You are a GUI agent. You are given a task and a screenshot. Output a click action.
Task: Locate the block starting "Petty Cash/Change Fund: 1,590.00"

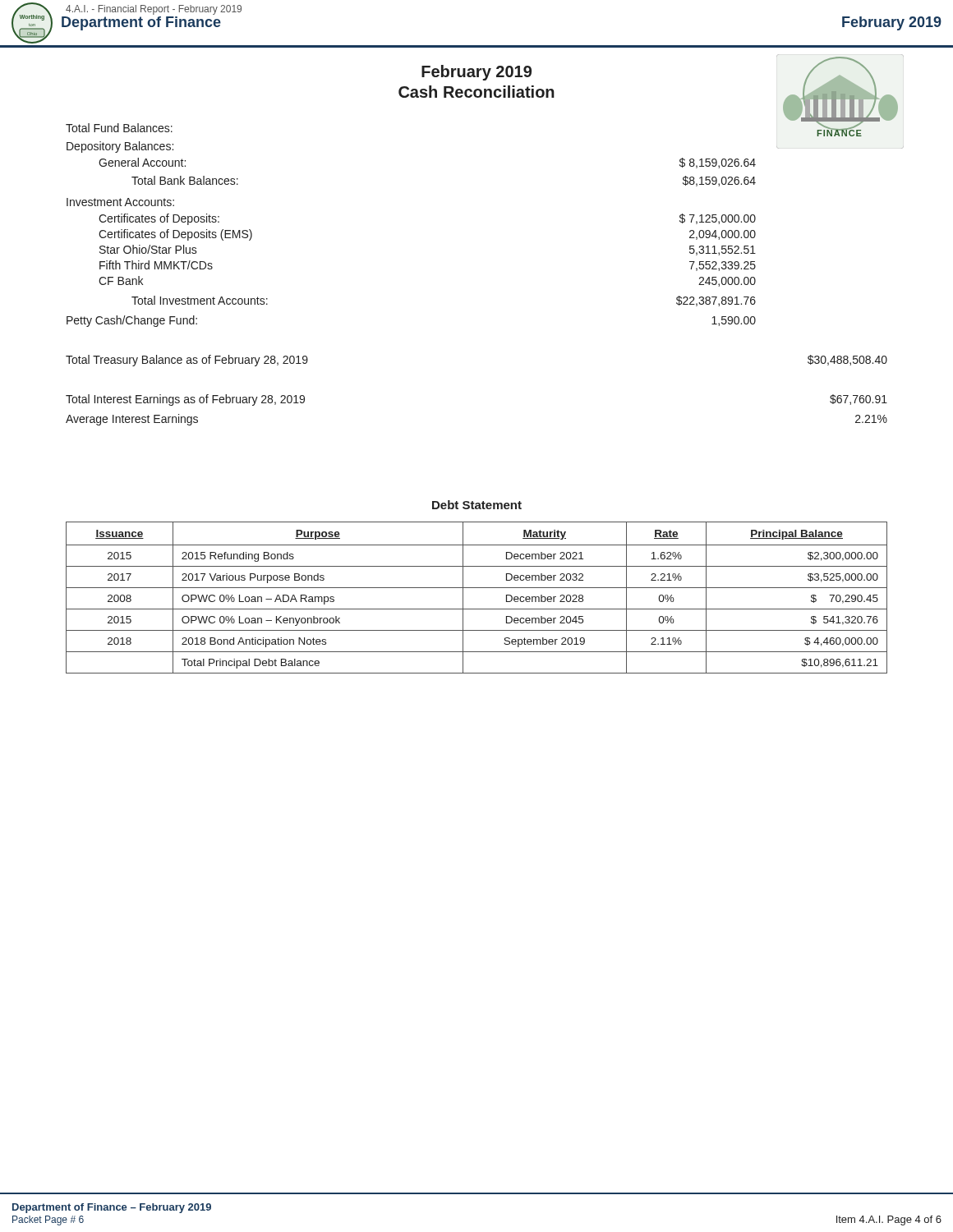point(135,321)
